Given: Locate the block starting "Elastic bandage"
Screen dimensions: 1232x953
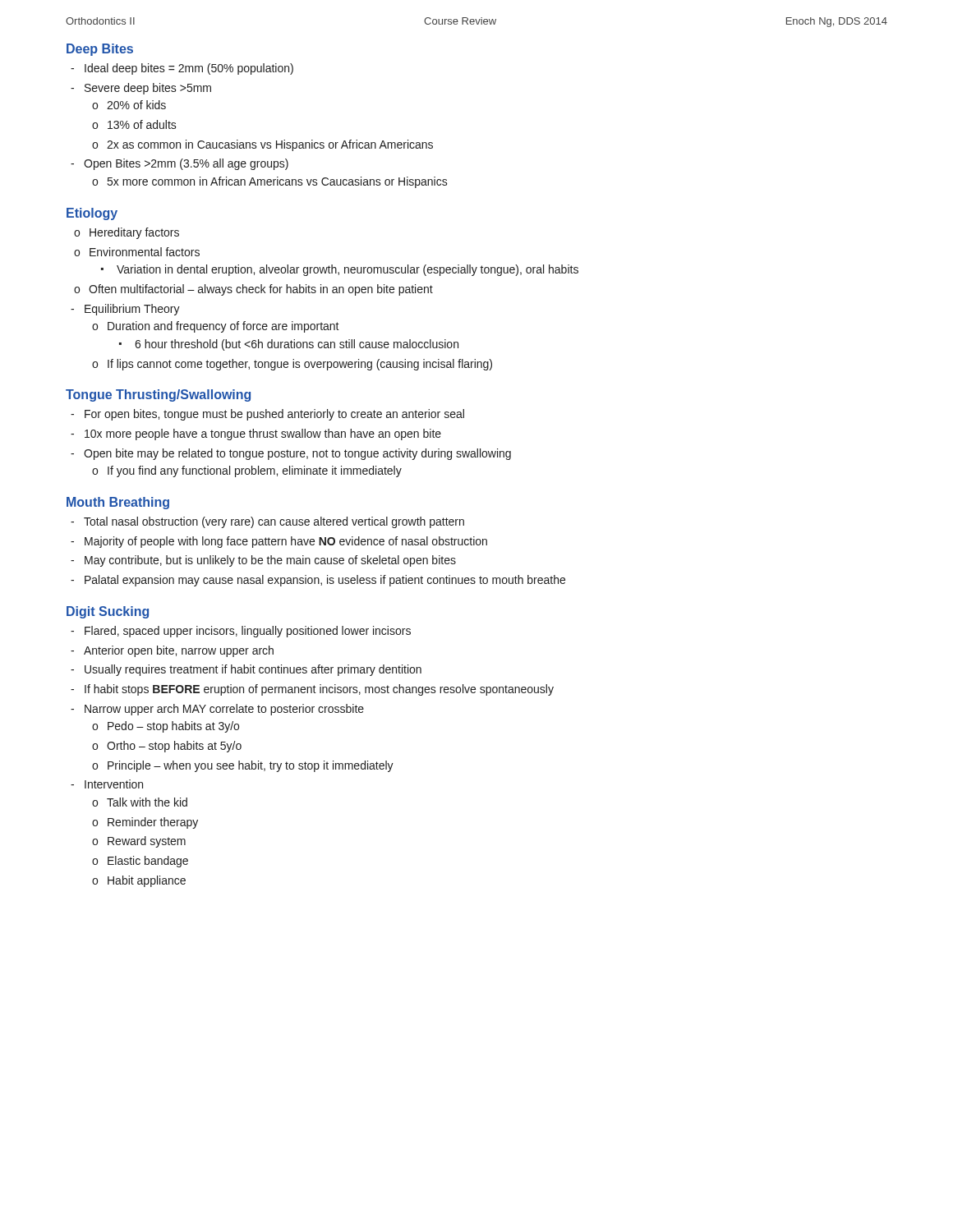Looking at the screenshot, I should (148, 861).
